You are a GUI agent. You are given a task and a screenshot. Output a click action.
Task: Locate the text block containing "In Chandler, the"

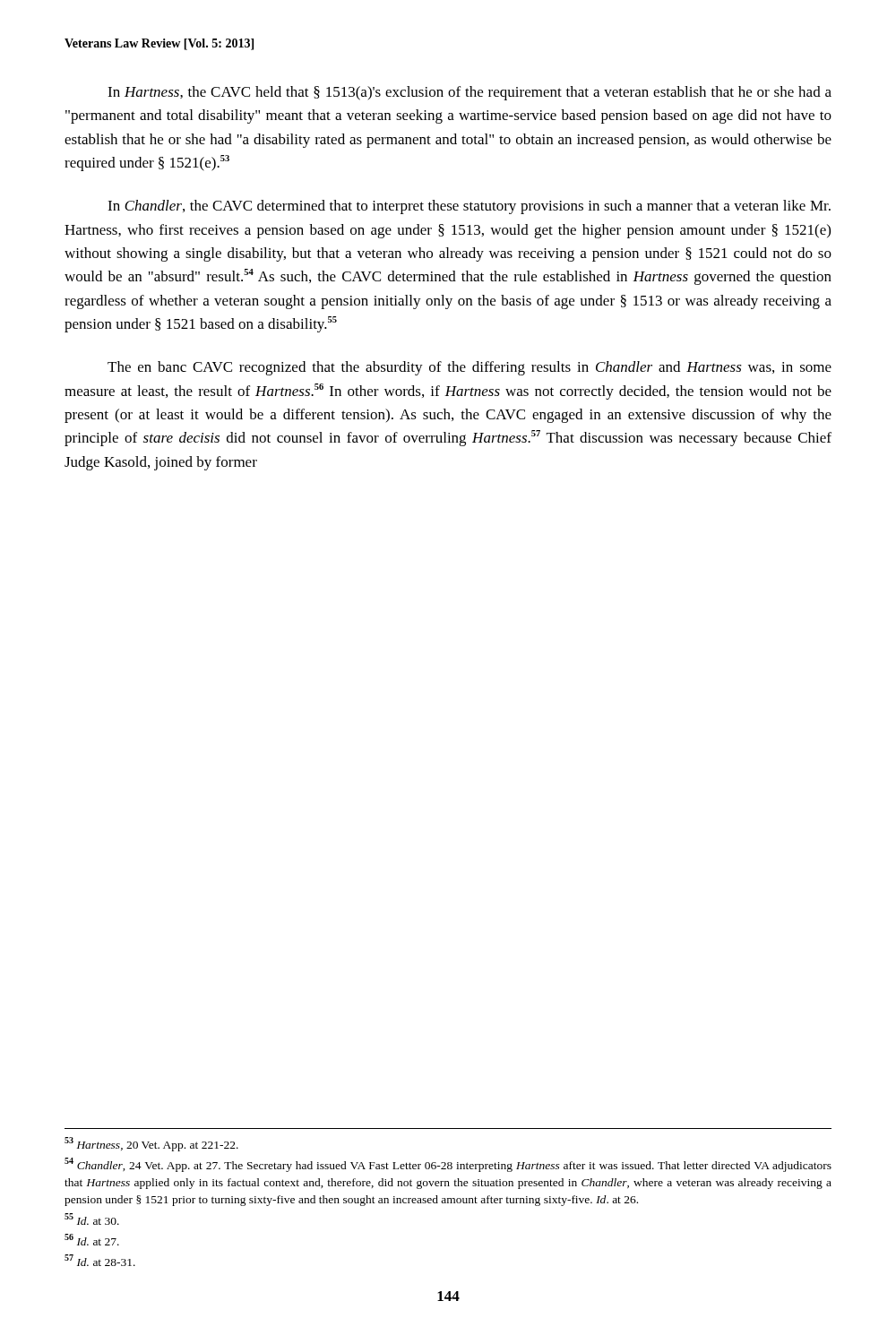(448, 265)
